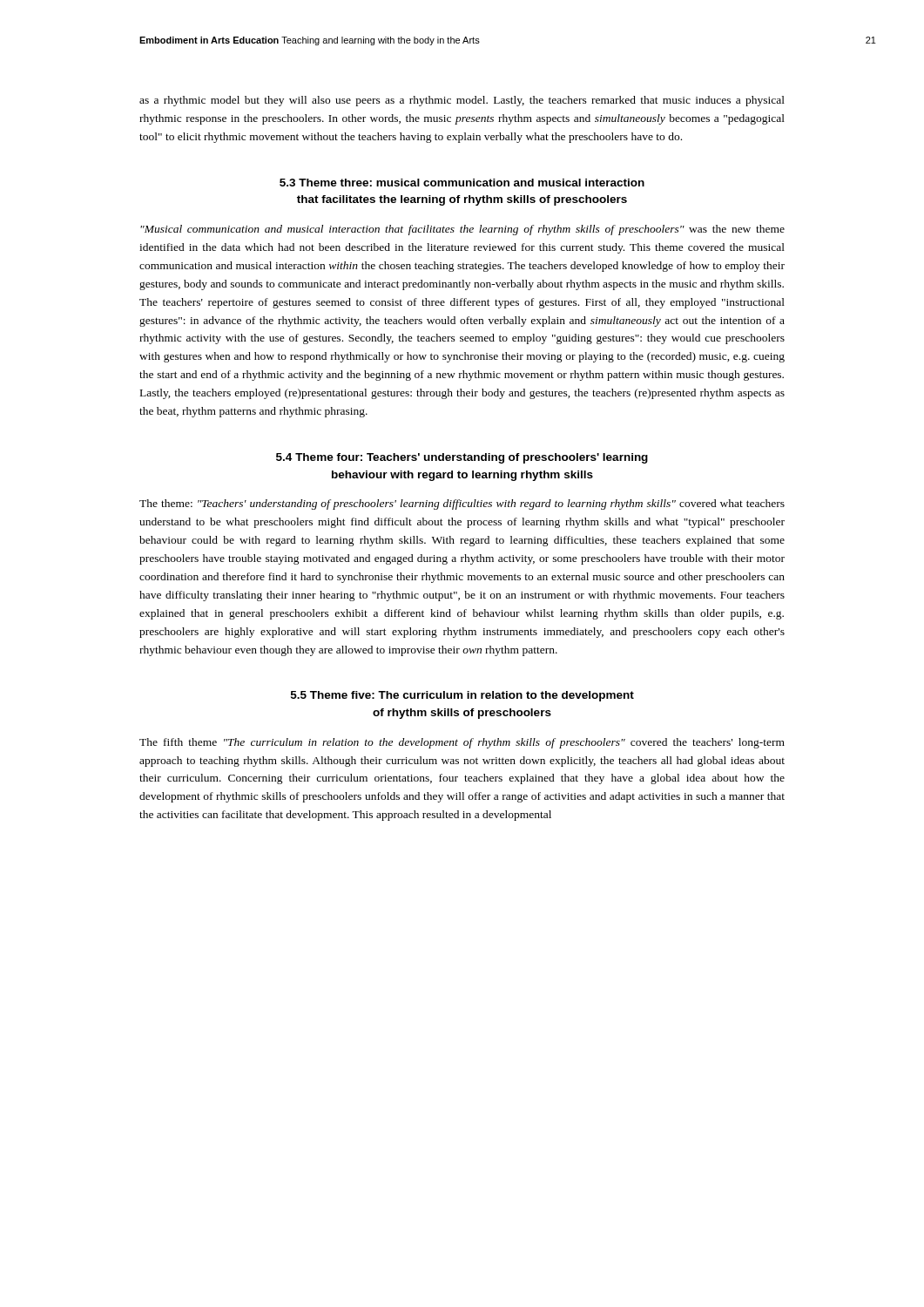Click on the block starting ""Musical communication and musical interaction"

click(x=462, y=321)
